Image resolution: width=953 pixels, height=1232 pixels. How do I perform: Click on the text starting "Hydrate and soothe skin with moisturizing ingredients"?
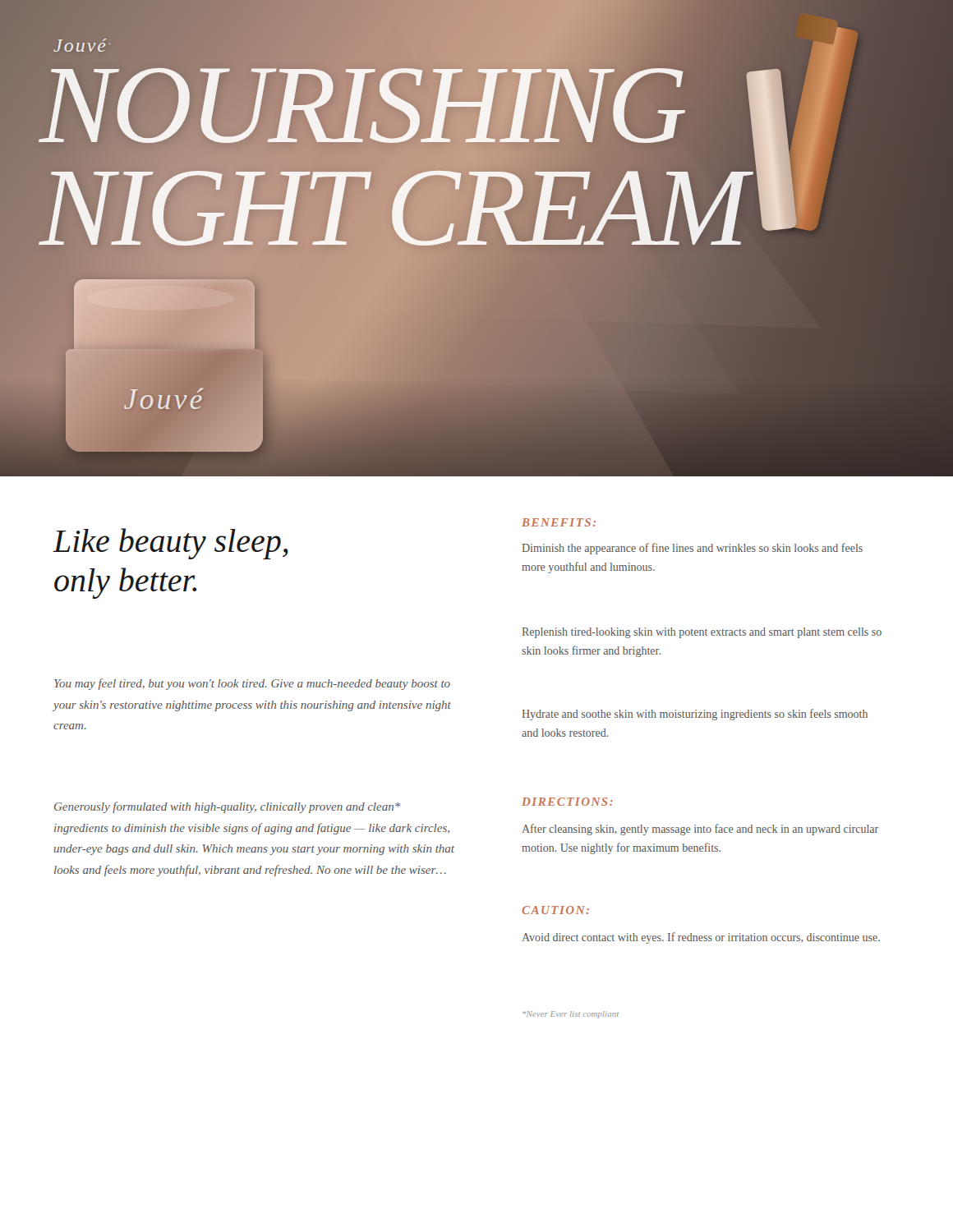[x=695, y=724]
